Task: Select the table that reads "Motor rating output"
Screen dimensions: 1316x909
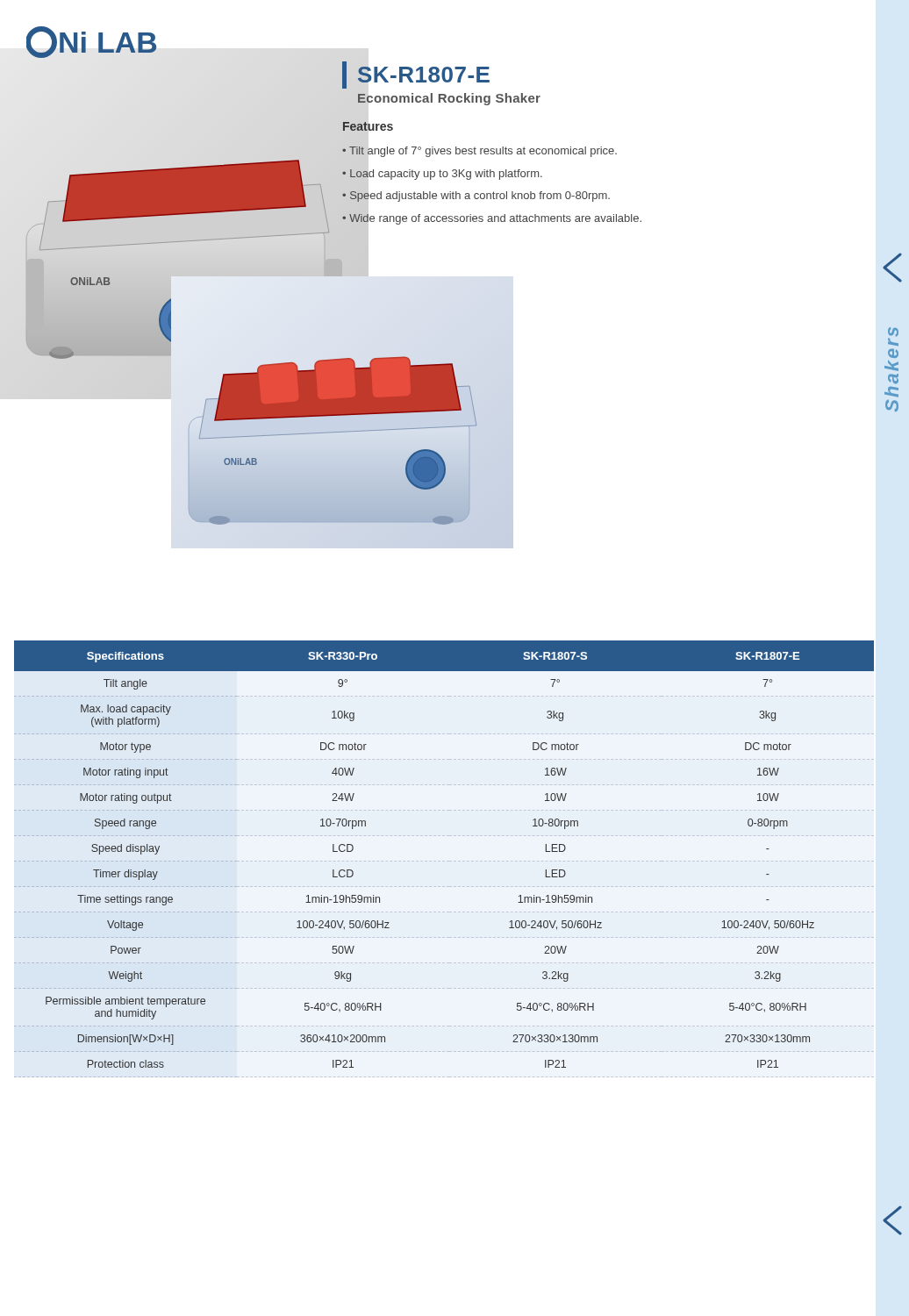Action: click(444, 859)
